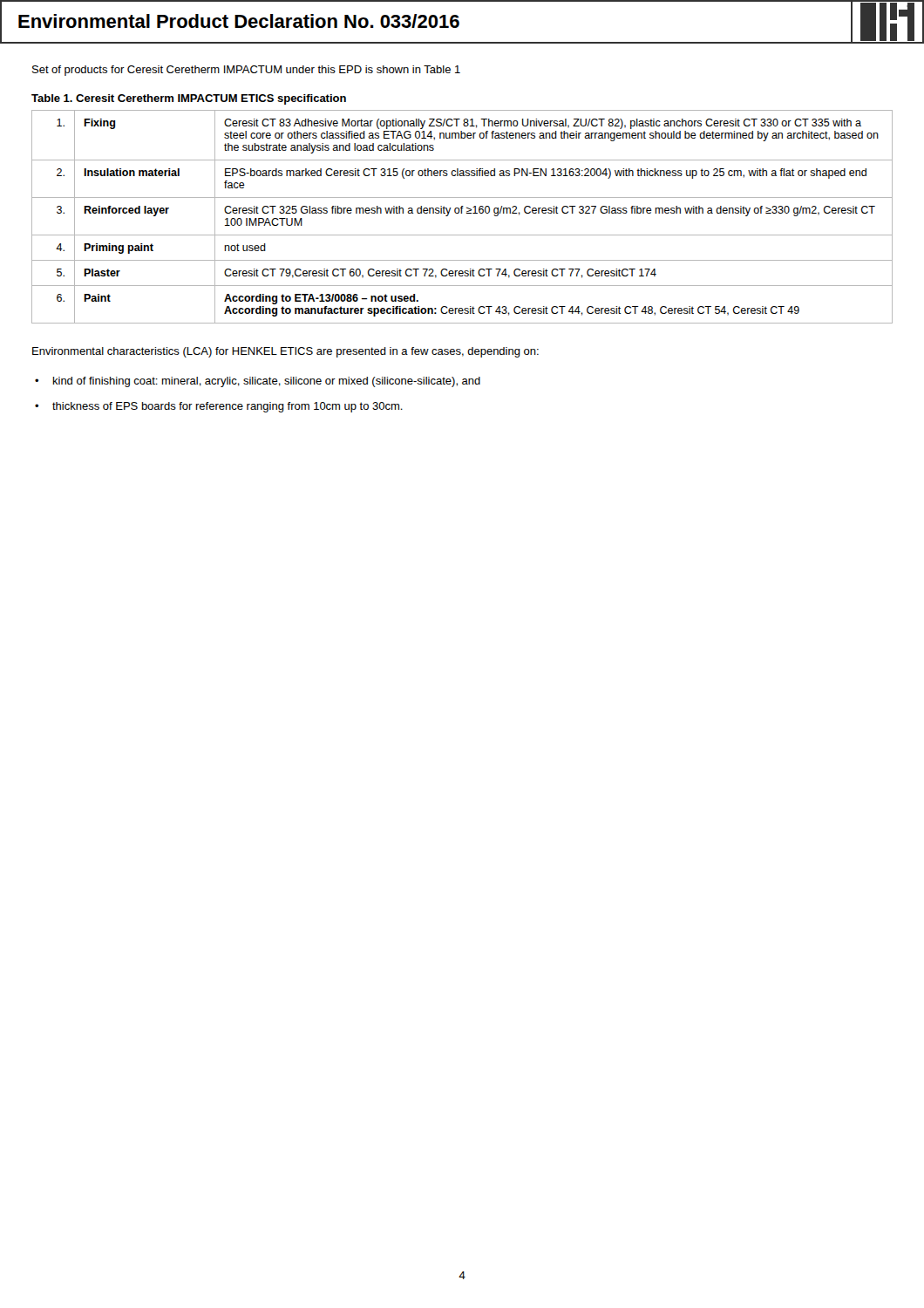Locate the table with the text "Ceresit CT 83 Adhesive Mortar"
Viewport: 924px width, 1308px height.
click(x=462, y=217)
